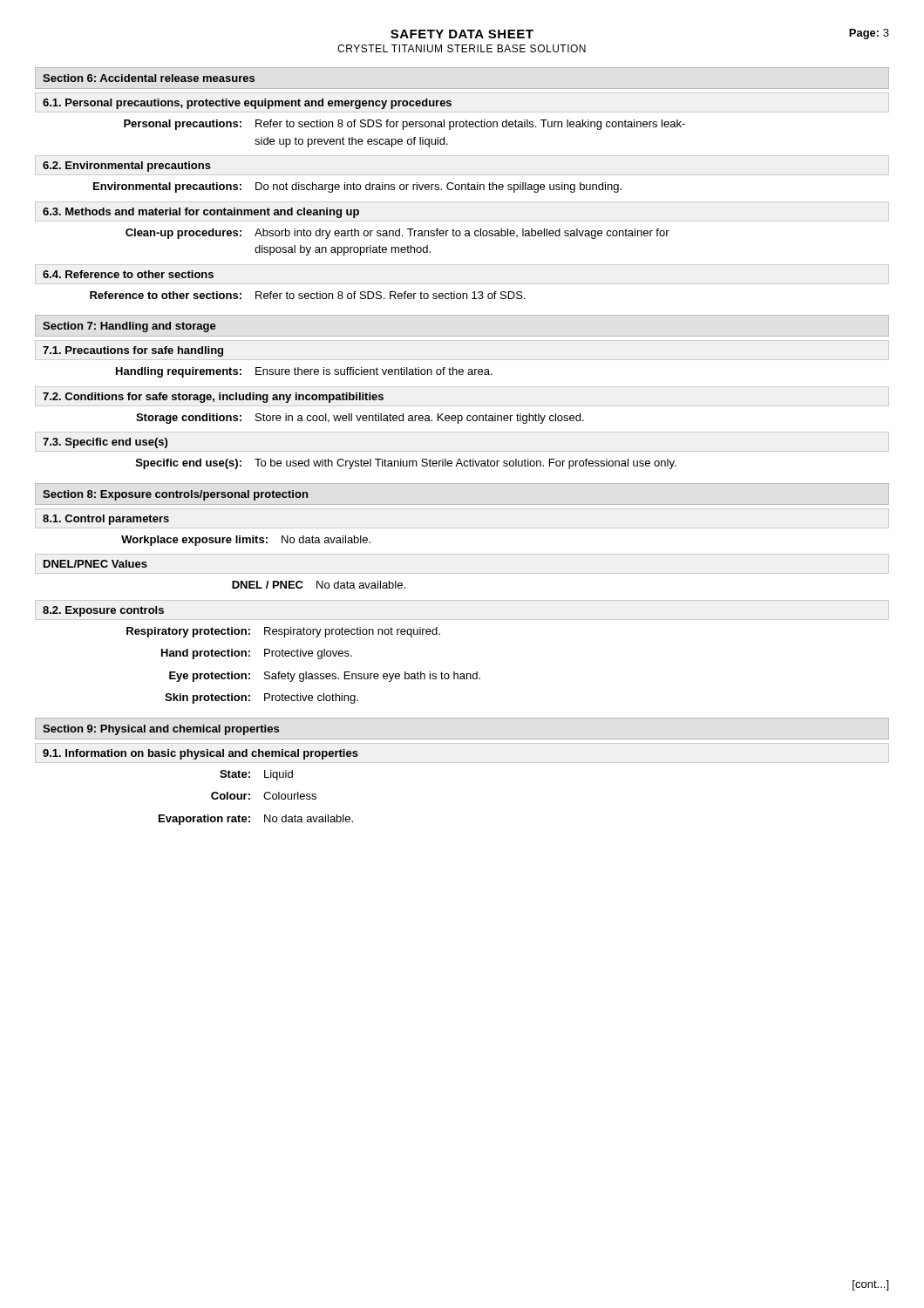This screenshot has height=1308, width=924.
Task: Click where it says "Section 7: Handling and storage"
Action: [x=129, y=326]
